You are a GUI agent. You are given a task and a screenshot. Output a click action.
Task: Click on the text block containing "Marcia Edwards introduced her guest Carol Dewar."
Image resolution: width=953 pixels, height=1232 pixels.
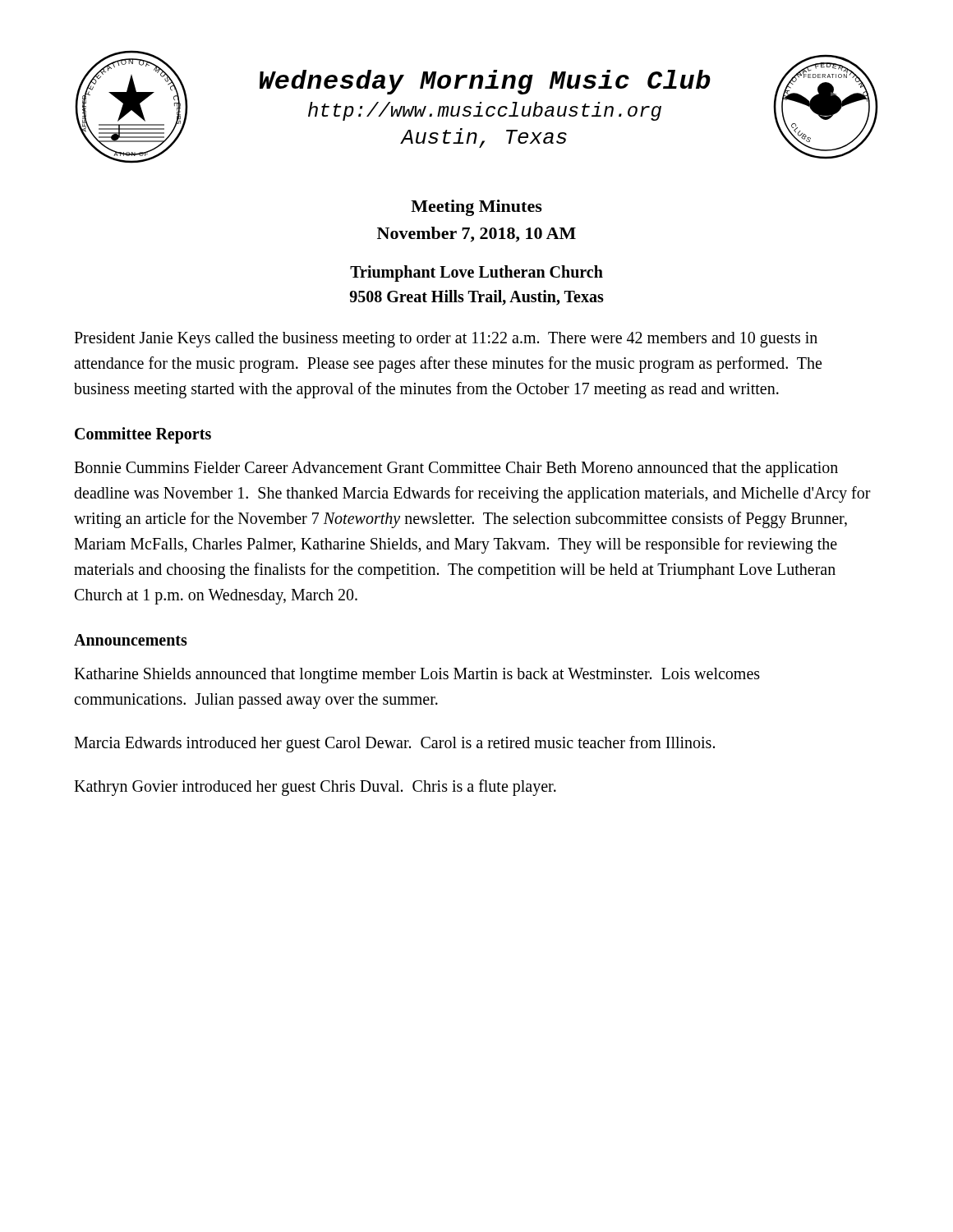tap(395, 742)
